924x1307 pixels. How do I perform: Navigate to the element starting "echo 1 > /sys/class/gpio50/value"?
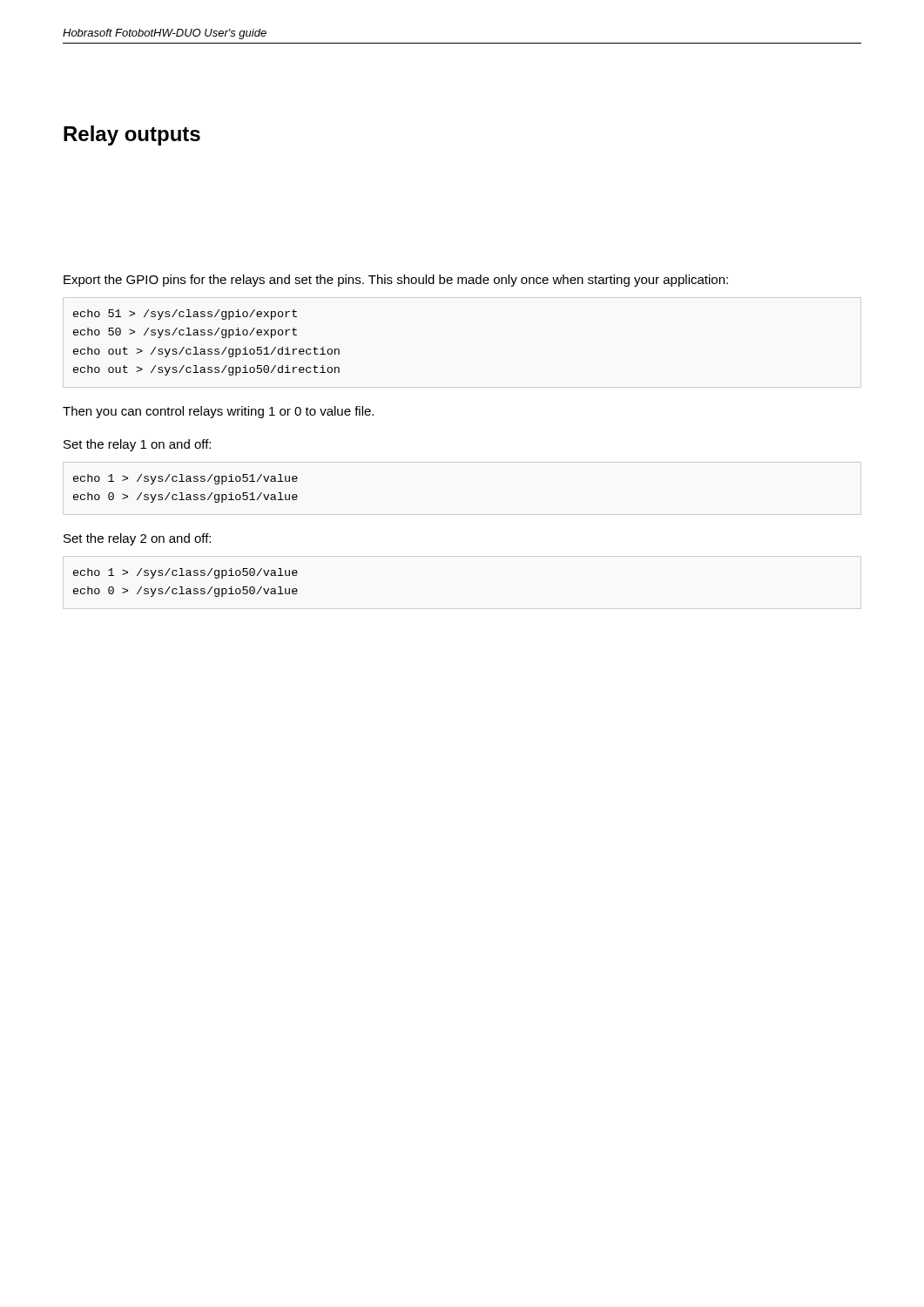click(185, 573)
